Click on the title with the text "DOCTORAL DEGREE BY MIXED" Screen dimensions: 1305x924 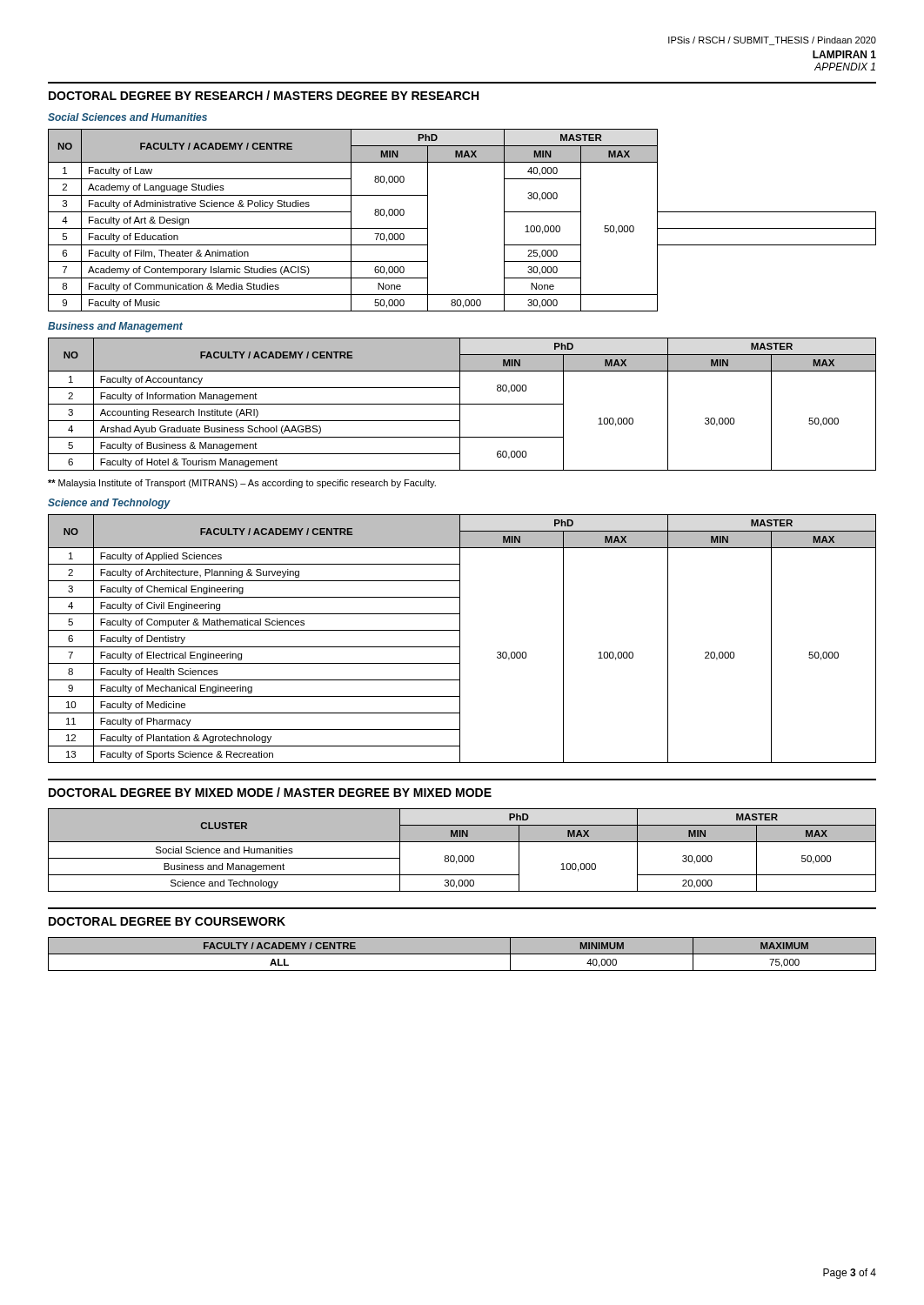click(270, 793)
